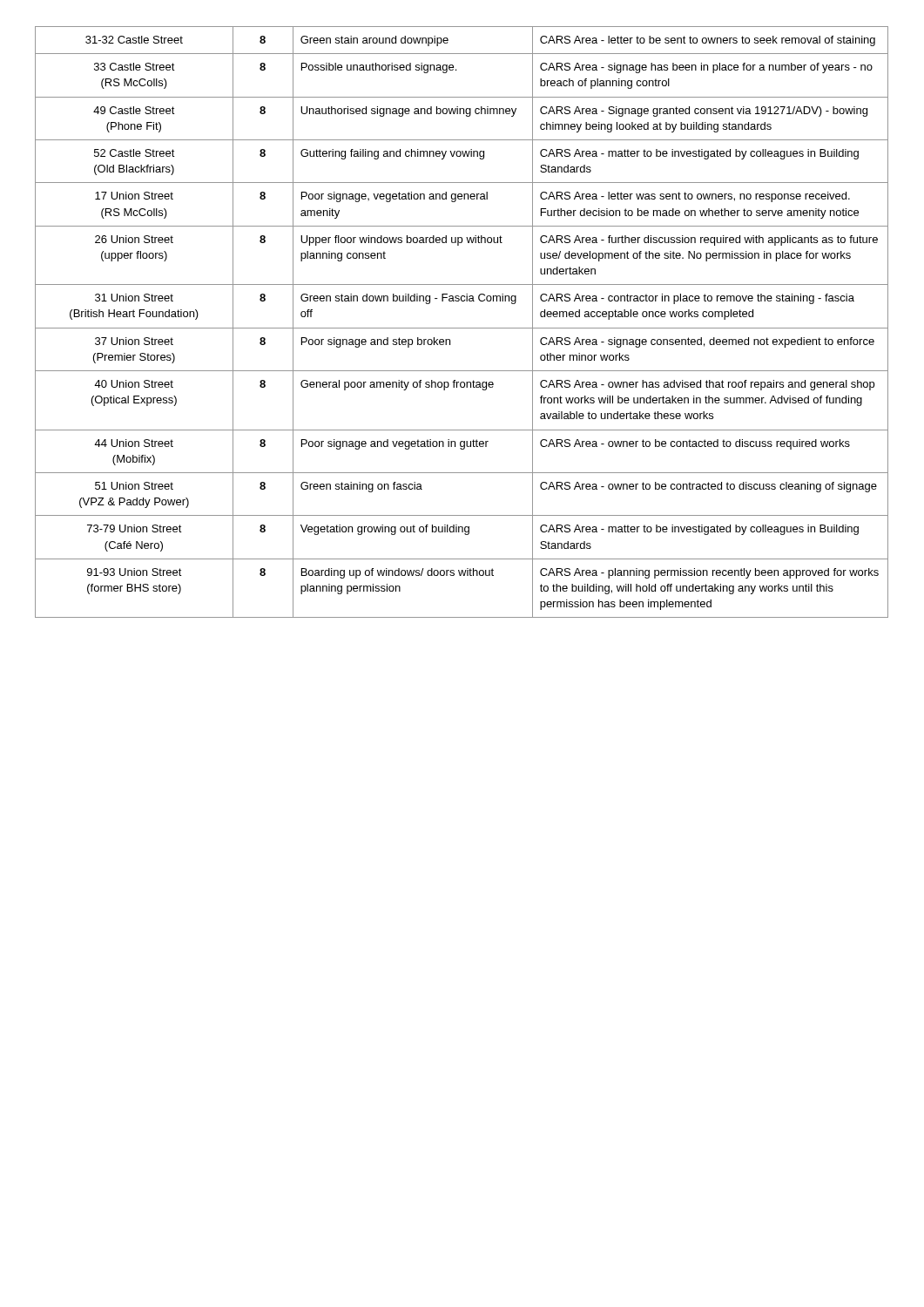The height and width of the screenshot is (1307, 924).
Task: Find a table
Action: coord(462,322)
